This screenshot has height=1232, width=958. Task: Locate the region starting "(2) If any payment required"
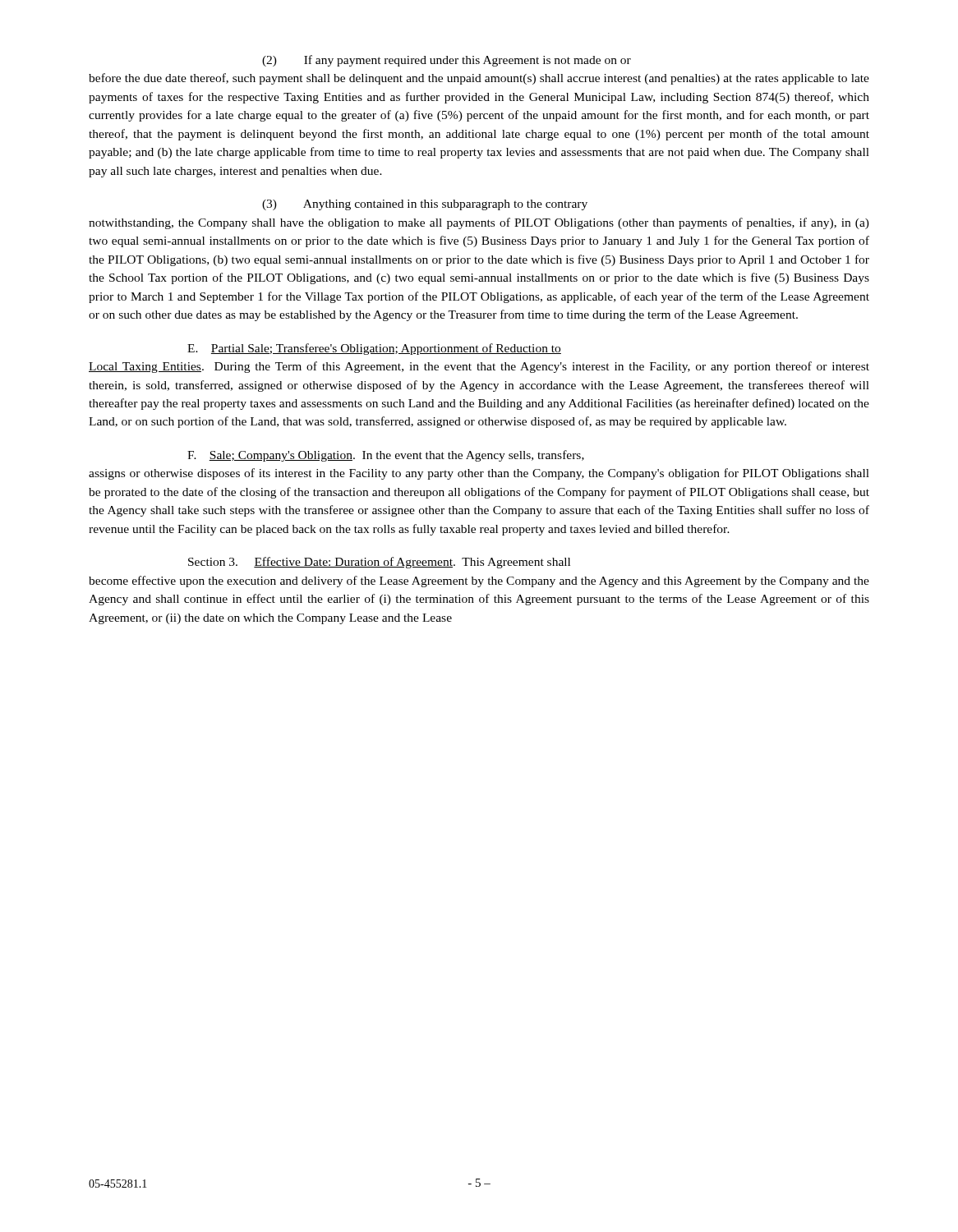pos(479,114)
